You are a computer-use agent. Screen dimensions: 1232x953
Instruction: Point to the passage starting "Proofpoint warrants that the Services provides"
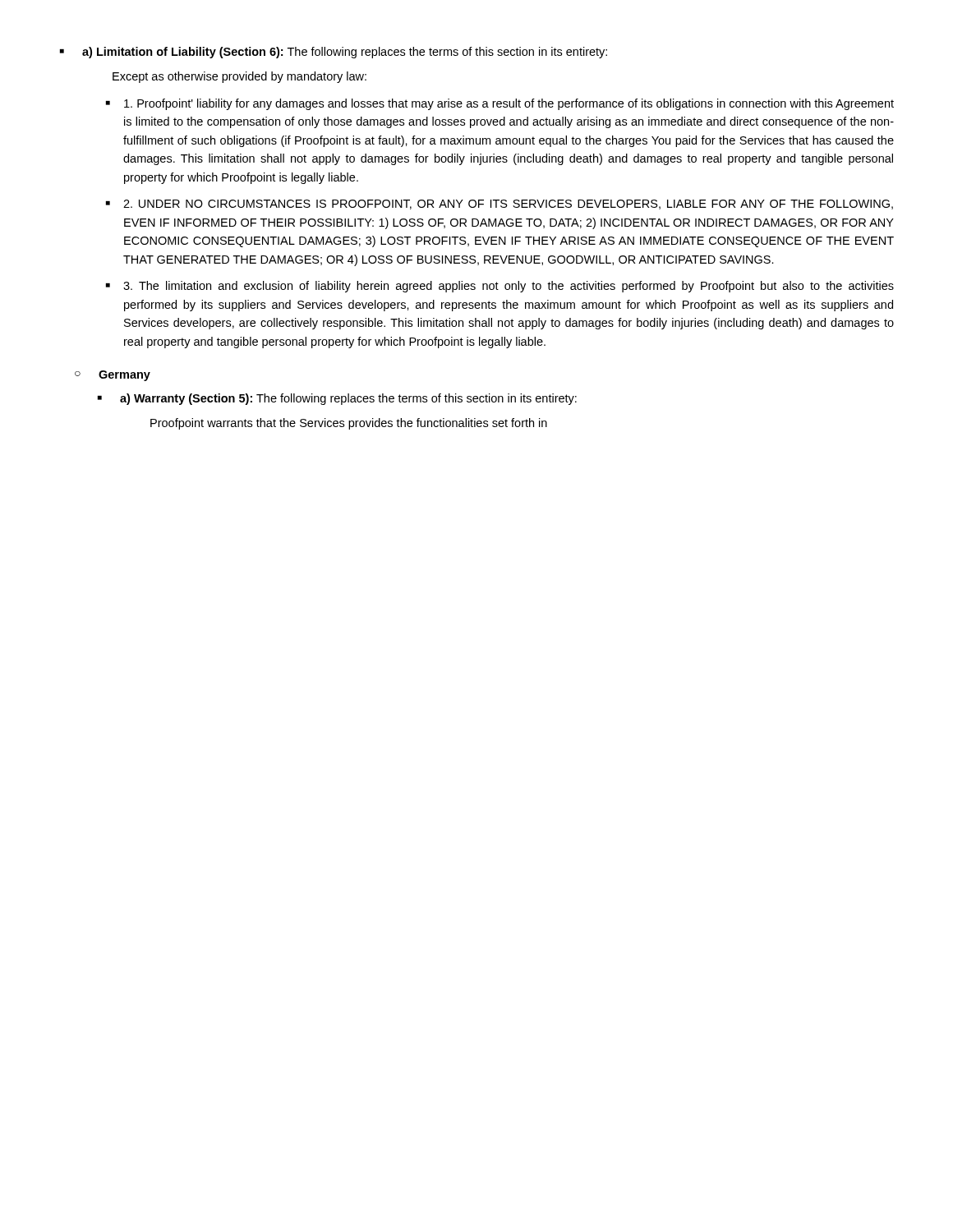(x=349, y=423)
